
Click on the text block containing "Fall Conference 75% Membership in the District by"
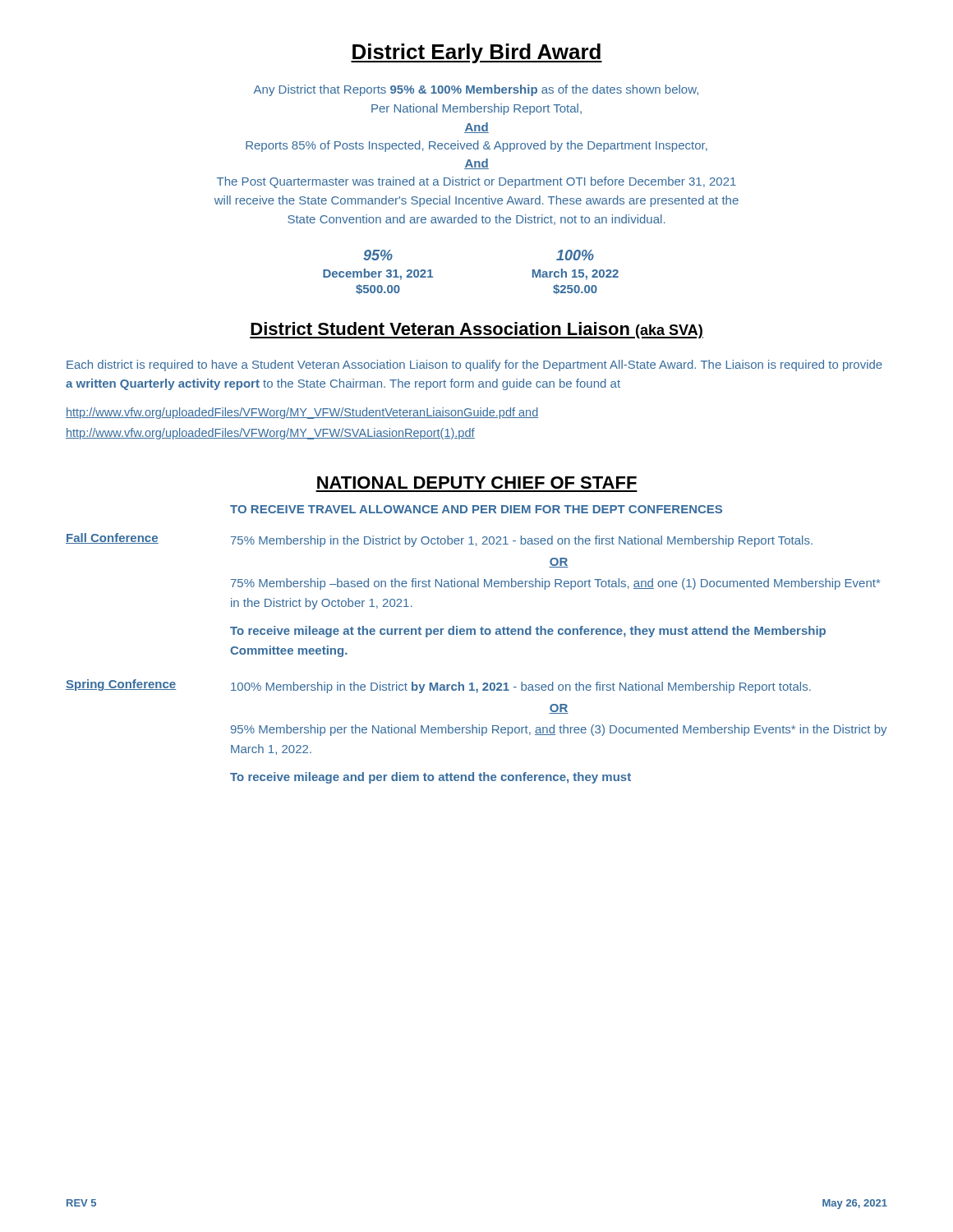tap(476, 597)
